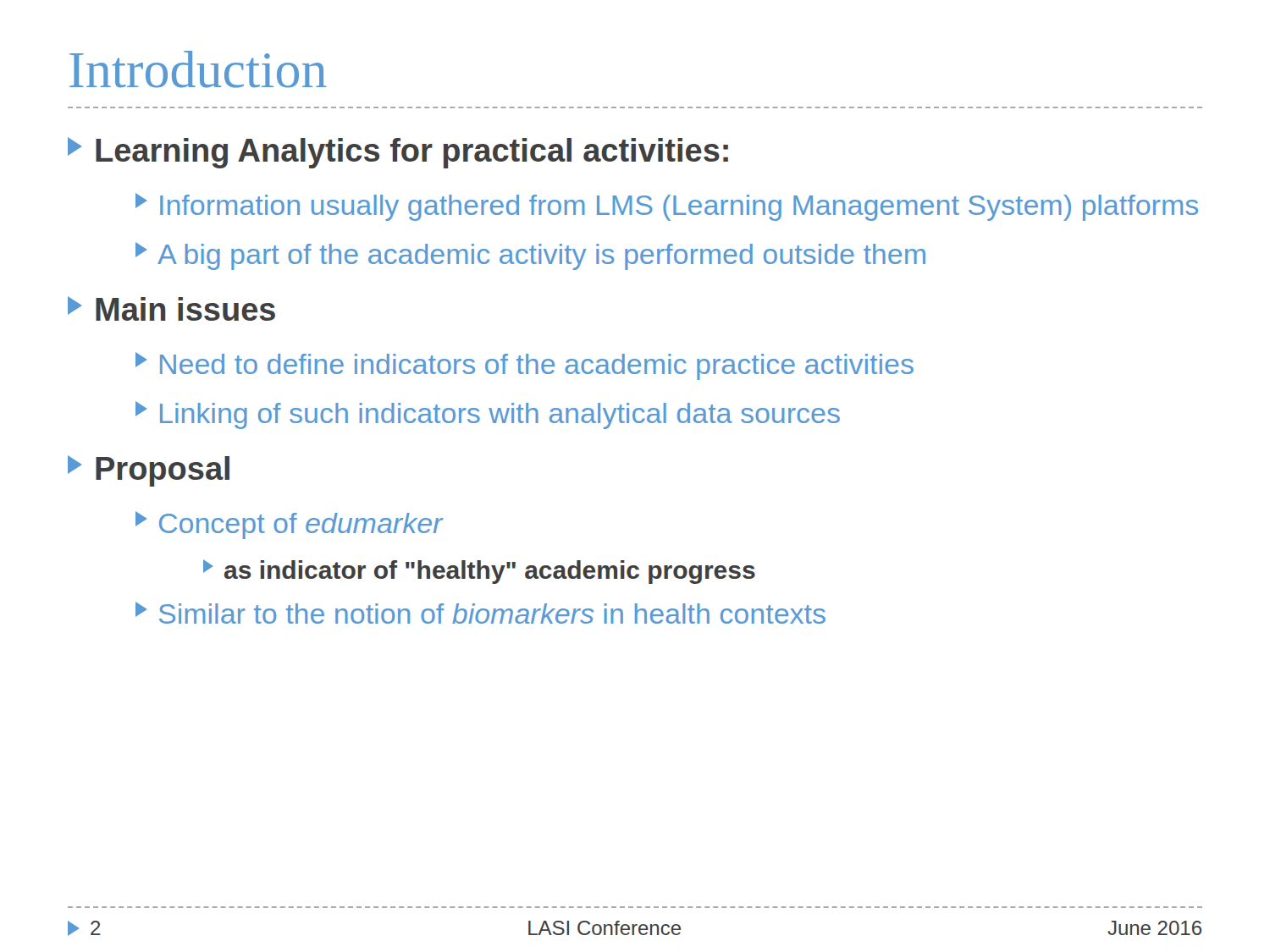Find the element starting "Learning Analytics for practical activities:"
Viewport: 1270px width, 952px height.
(635, 151)
